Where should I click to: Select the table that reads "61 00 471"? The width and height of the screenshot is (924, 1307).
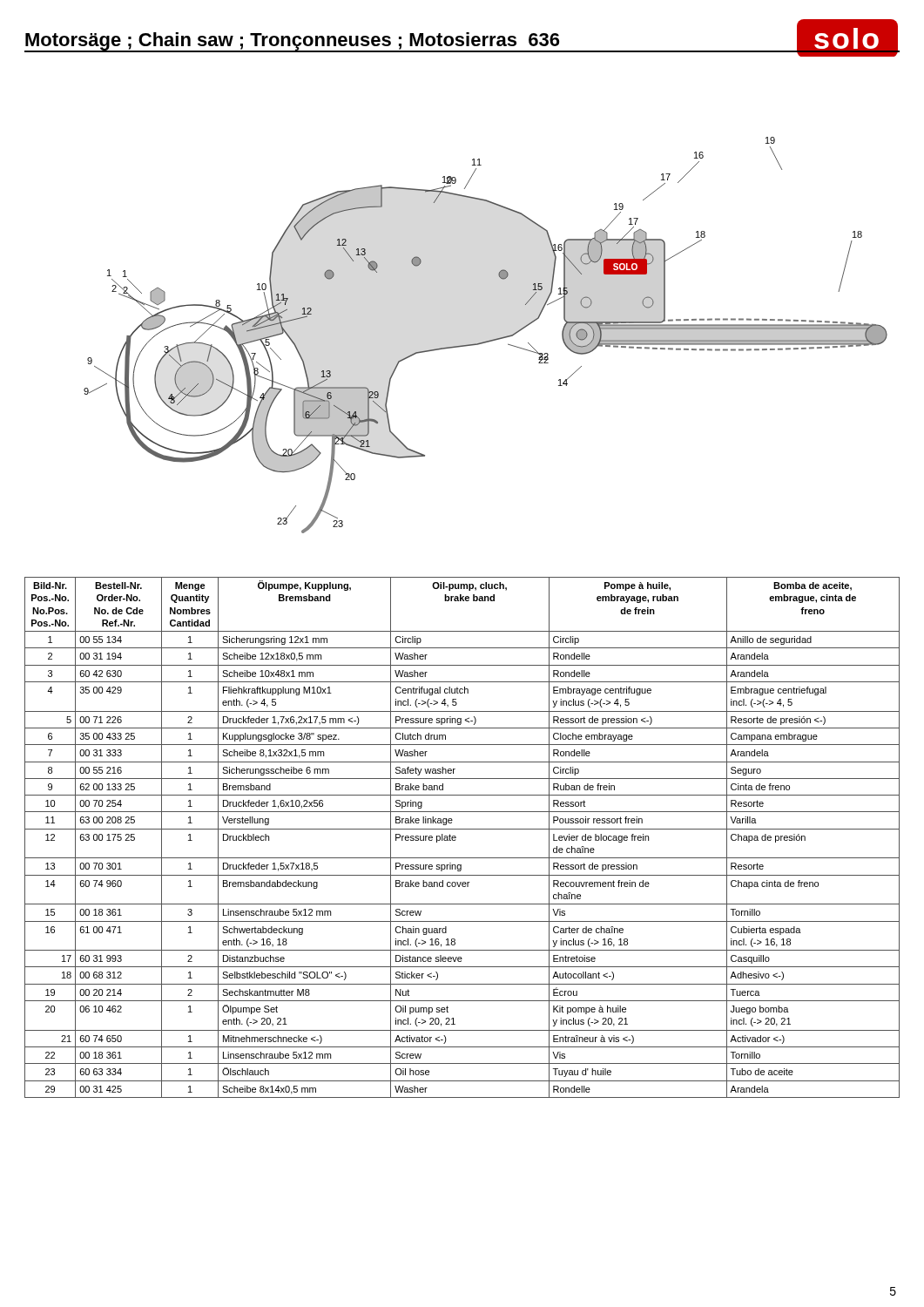pyautogui.click(x=462, y=837)
